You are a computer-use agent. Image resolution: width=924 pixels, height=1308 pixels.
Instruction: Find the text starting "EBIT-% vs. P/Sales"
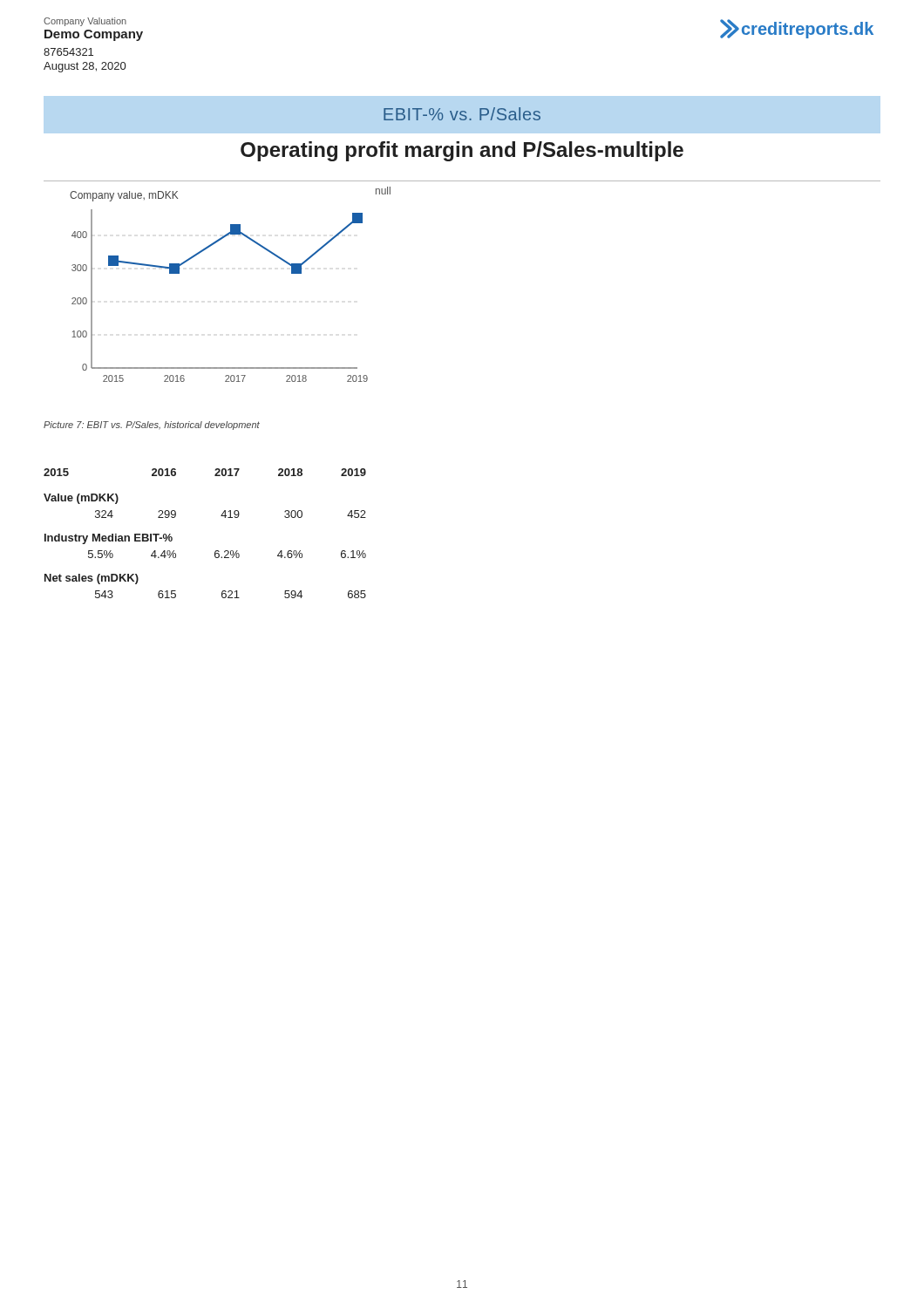point(462,114)
